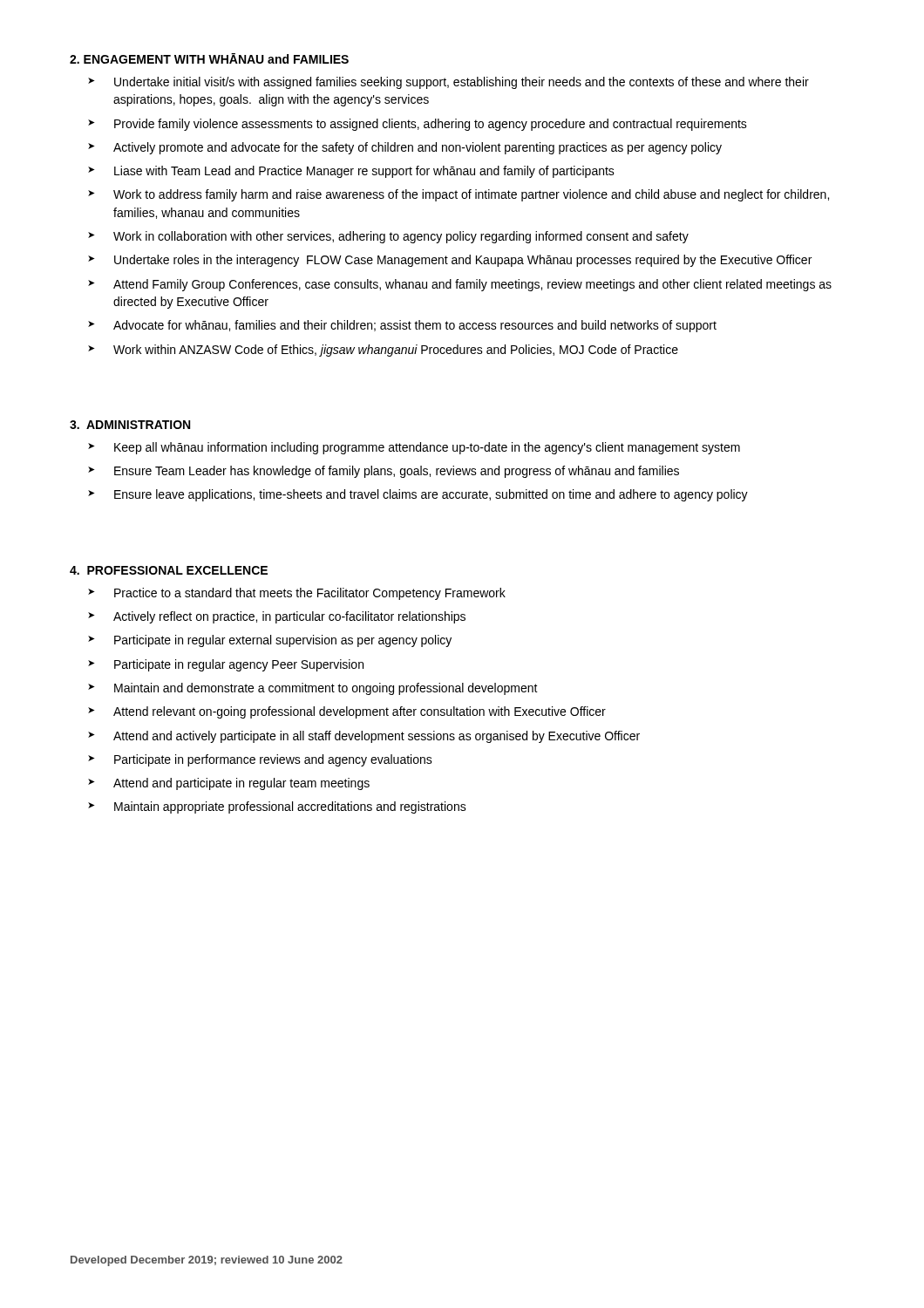Find the list item containing "Work within ANZASW Code"
This screenshot has height=1308, width=924.
396,349
